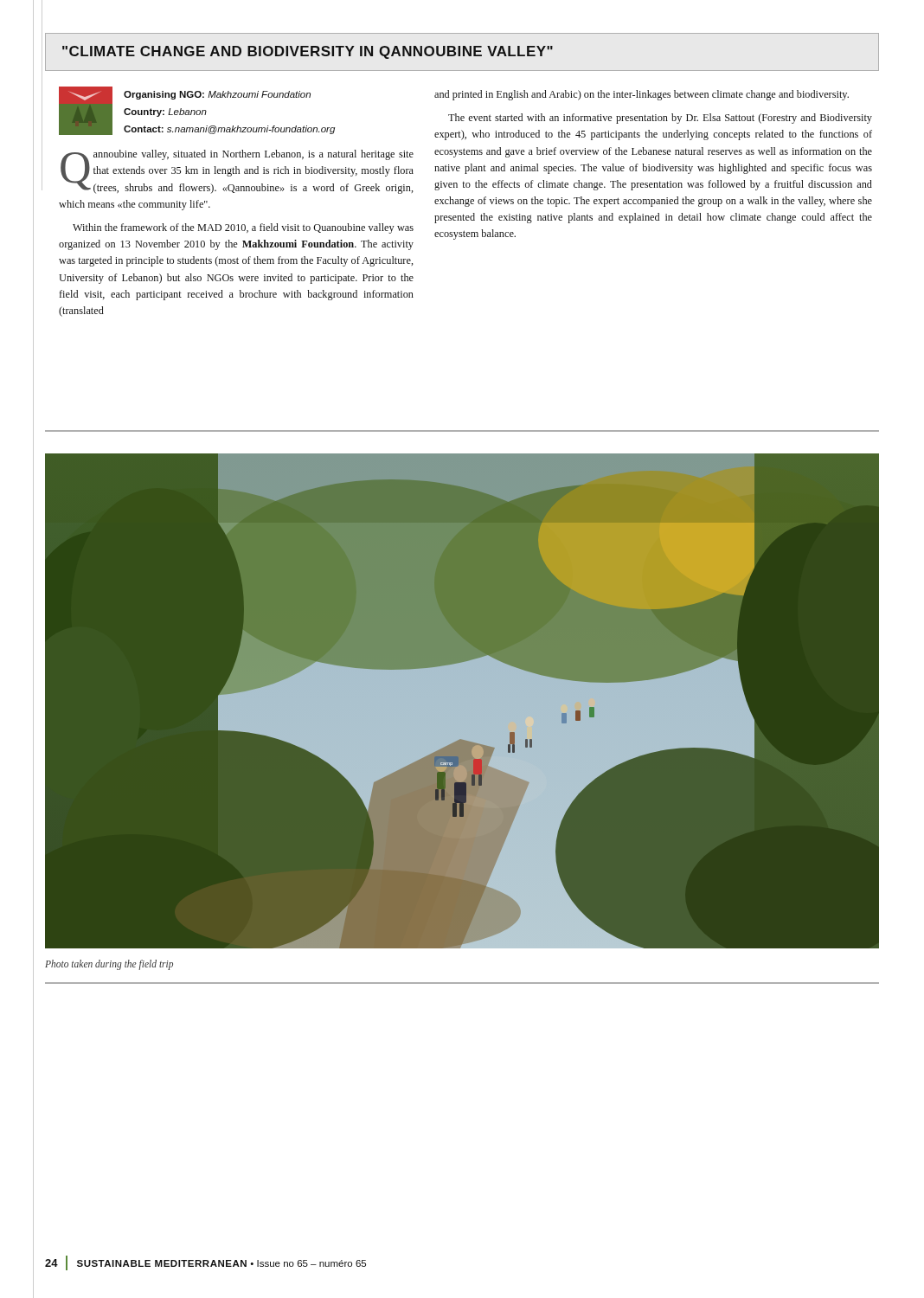Locate the block of text that opens with "Qannoubine valley, situated in Northern"

236,233
